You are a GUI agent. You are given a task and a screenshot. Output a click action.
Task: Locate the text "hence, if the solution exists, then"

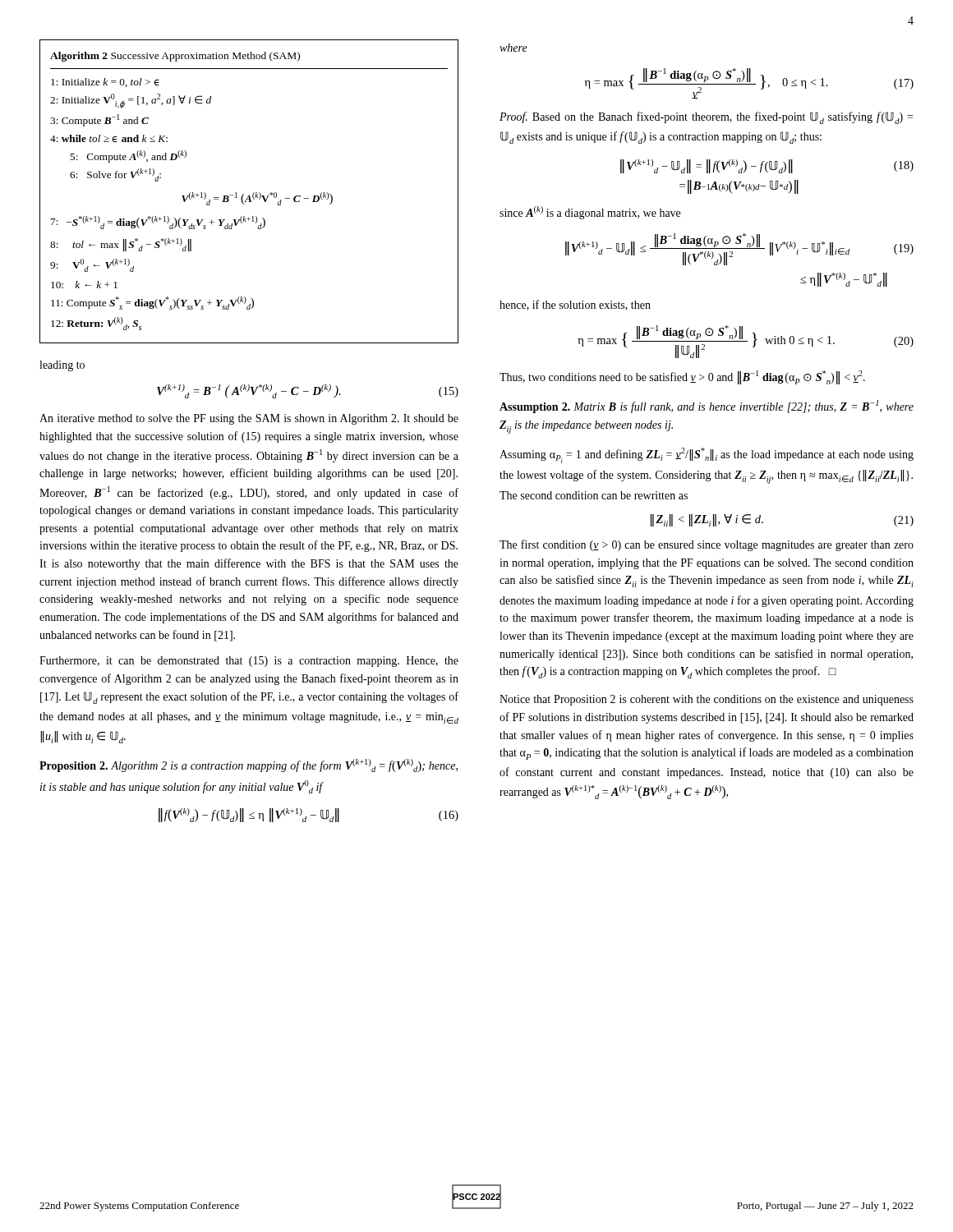pyautogui.click(x=575, y=305)
